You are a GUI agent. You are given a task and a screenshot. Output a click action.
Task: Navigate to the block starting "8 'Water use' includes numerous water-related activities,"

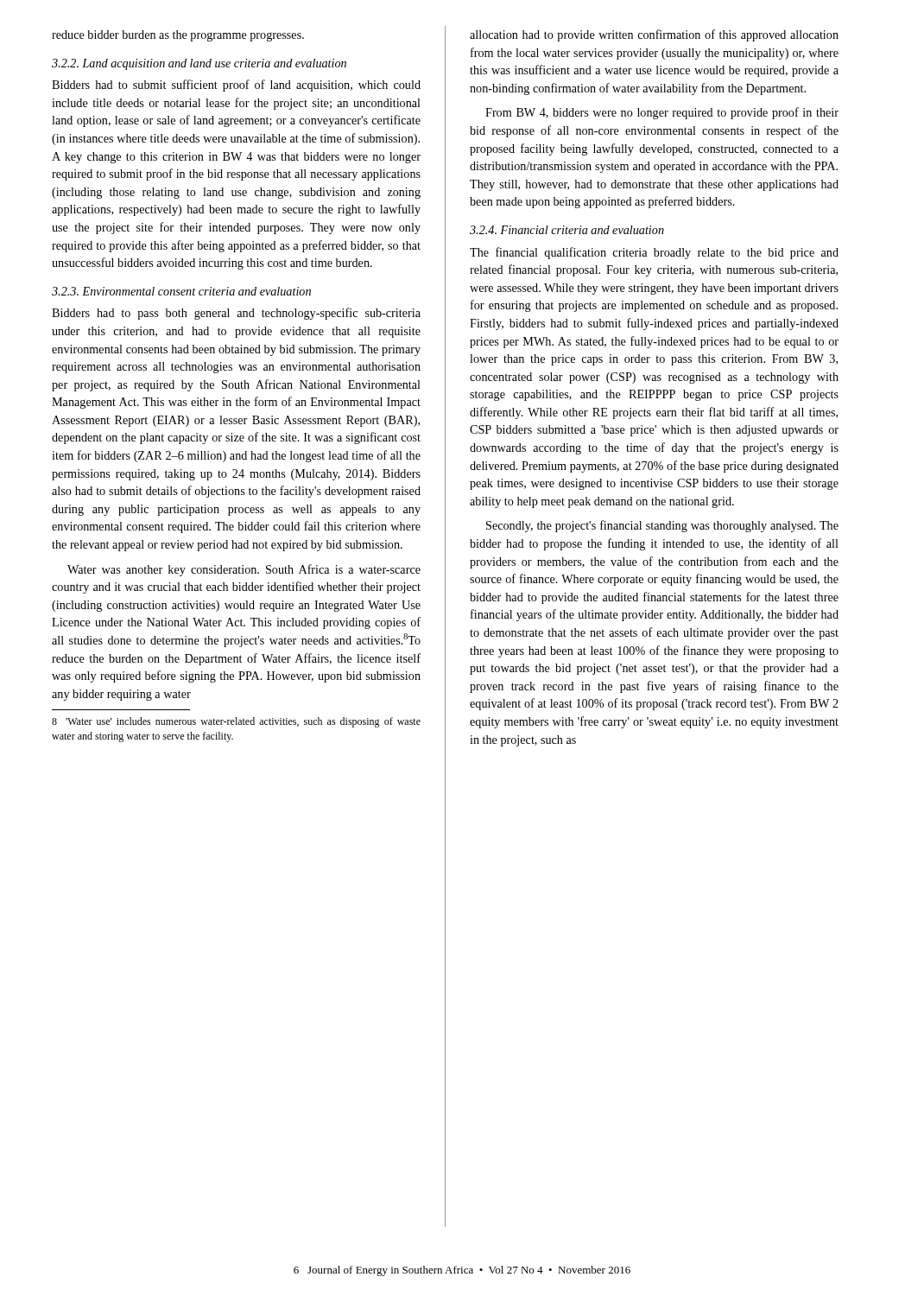point(236,729)
